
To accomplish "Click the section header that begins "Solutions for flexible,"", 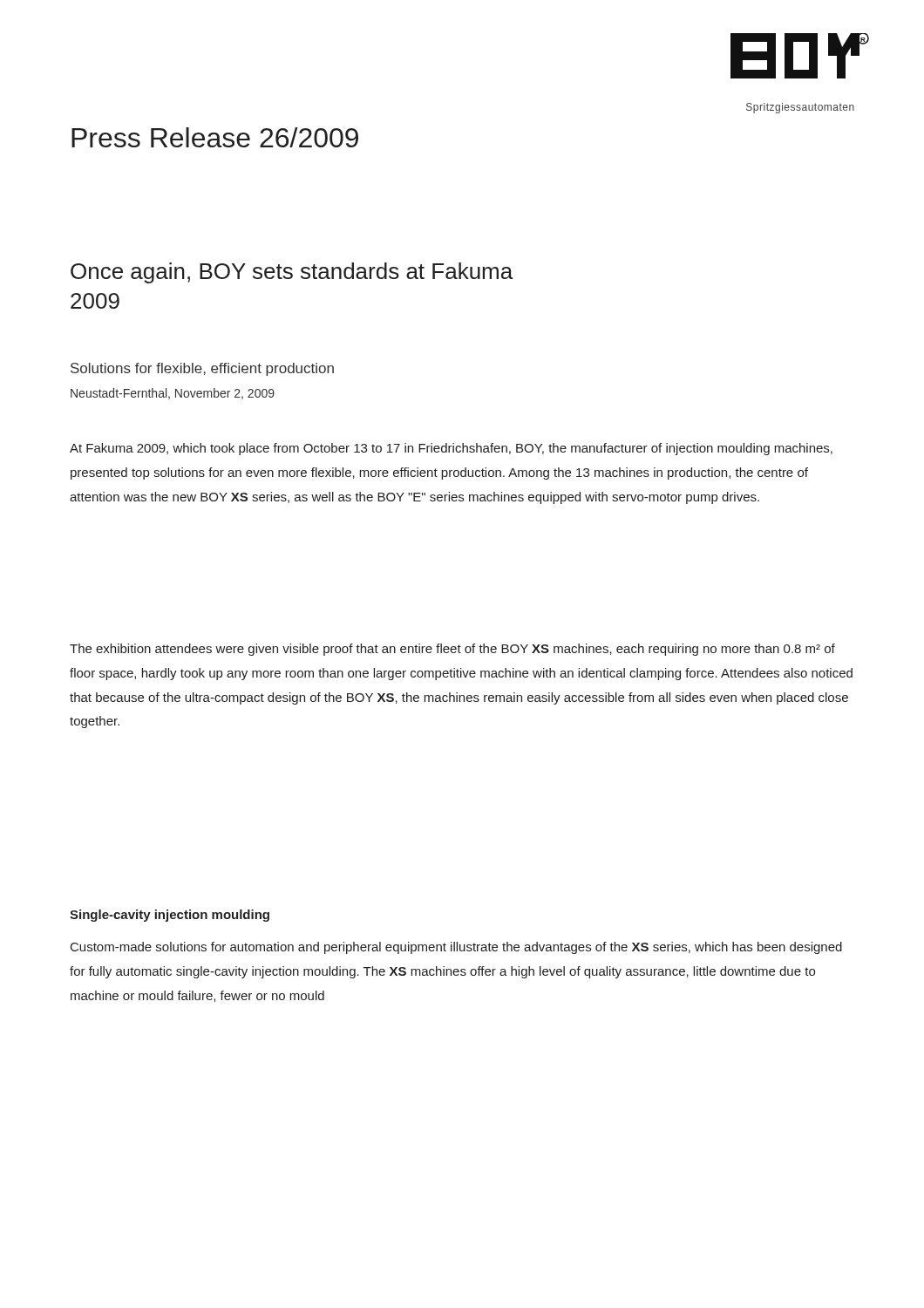I will (202, 368).
